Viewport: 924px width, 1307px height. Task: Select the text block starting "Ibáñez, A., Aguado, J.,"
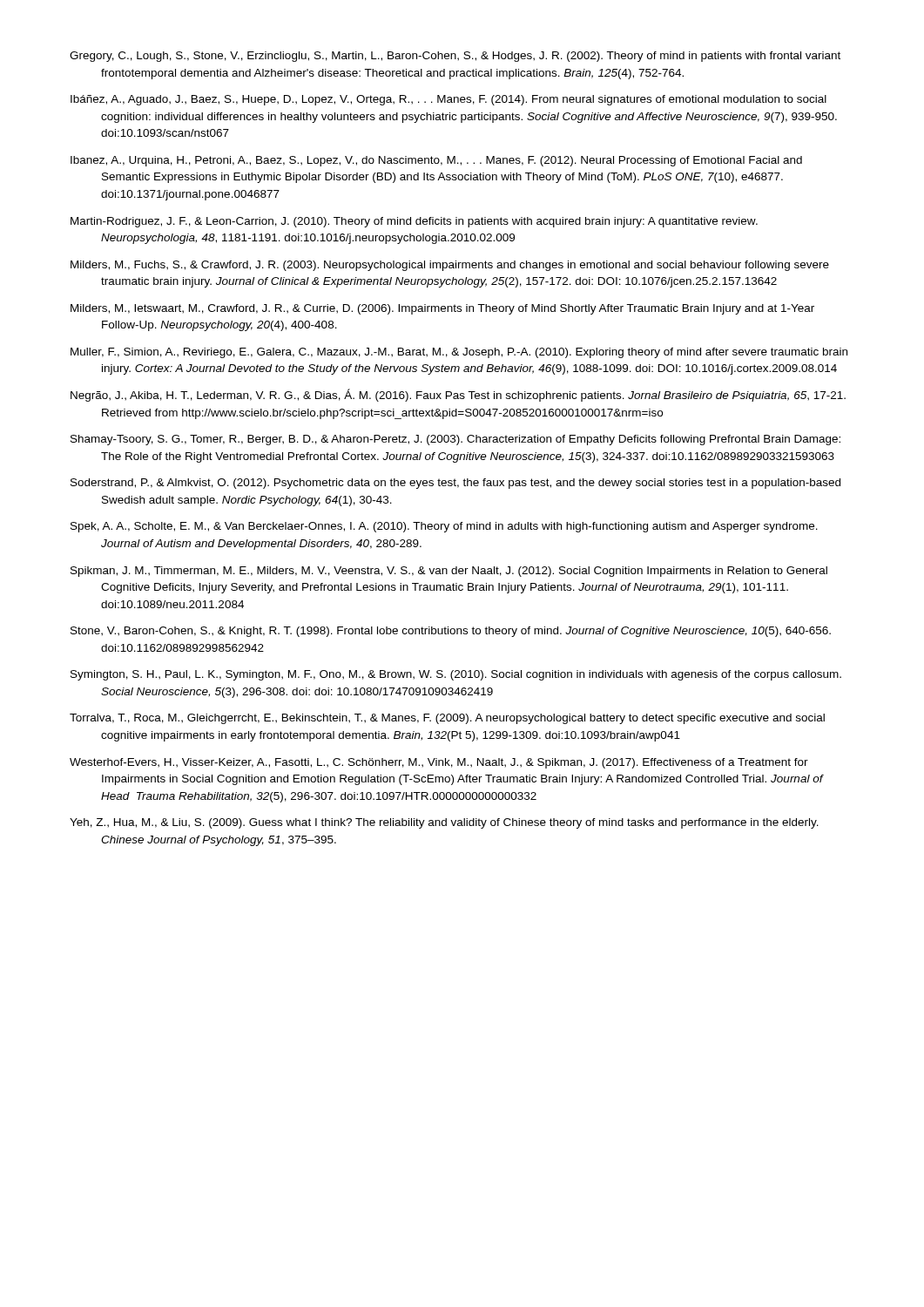(454, 116)
